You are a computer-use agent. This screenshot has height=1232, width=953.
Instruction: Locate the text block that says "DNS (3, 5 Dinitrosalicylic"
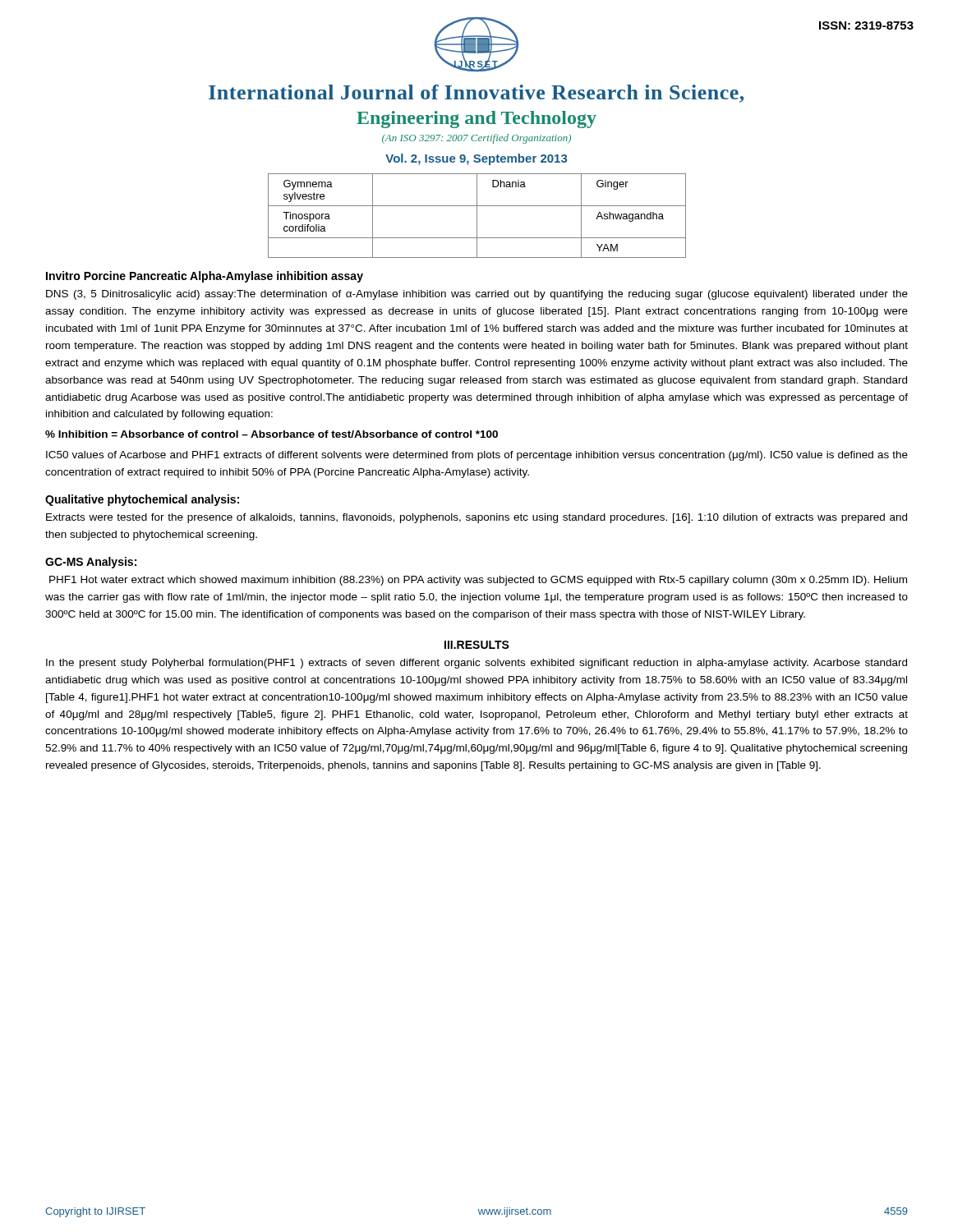pos(476,354)
